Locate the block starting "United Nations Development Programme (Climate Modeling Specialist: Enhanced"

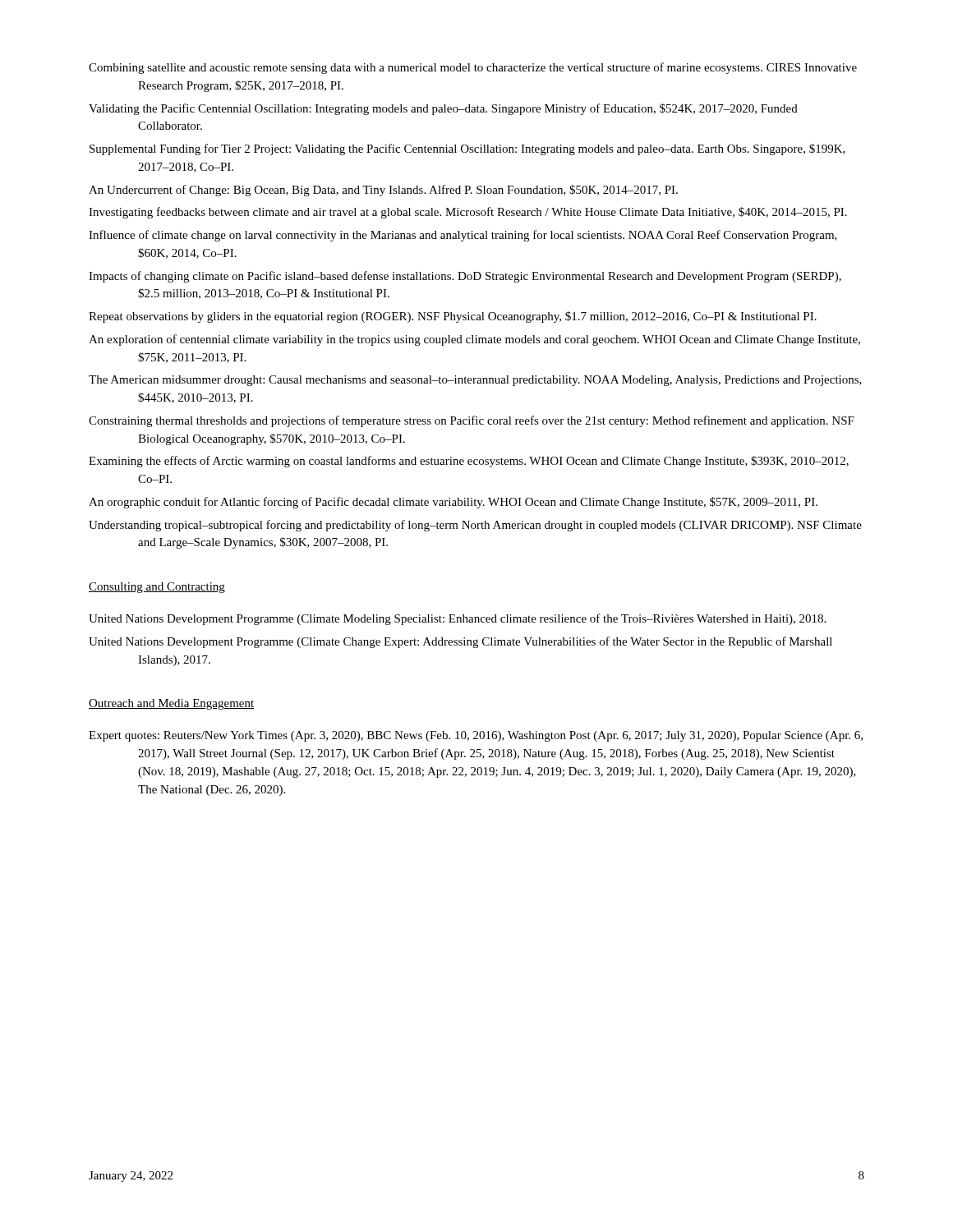coord(458,618)
